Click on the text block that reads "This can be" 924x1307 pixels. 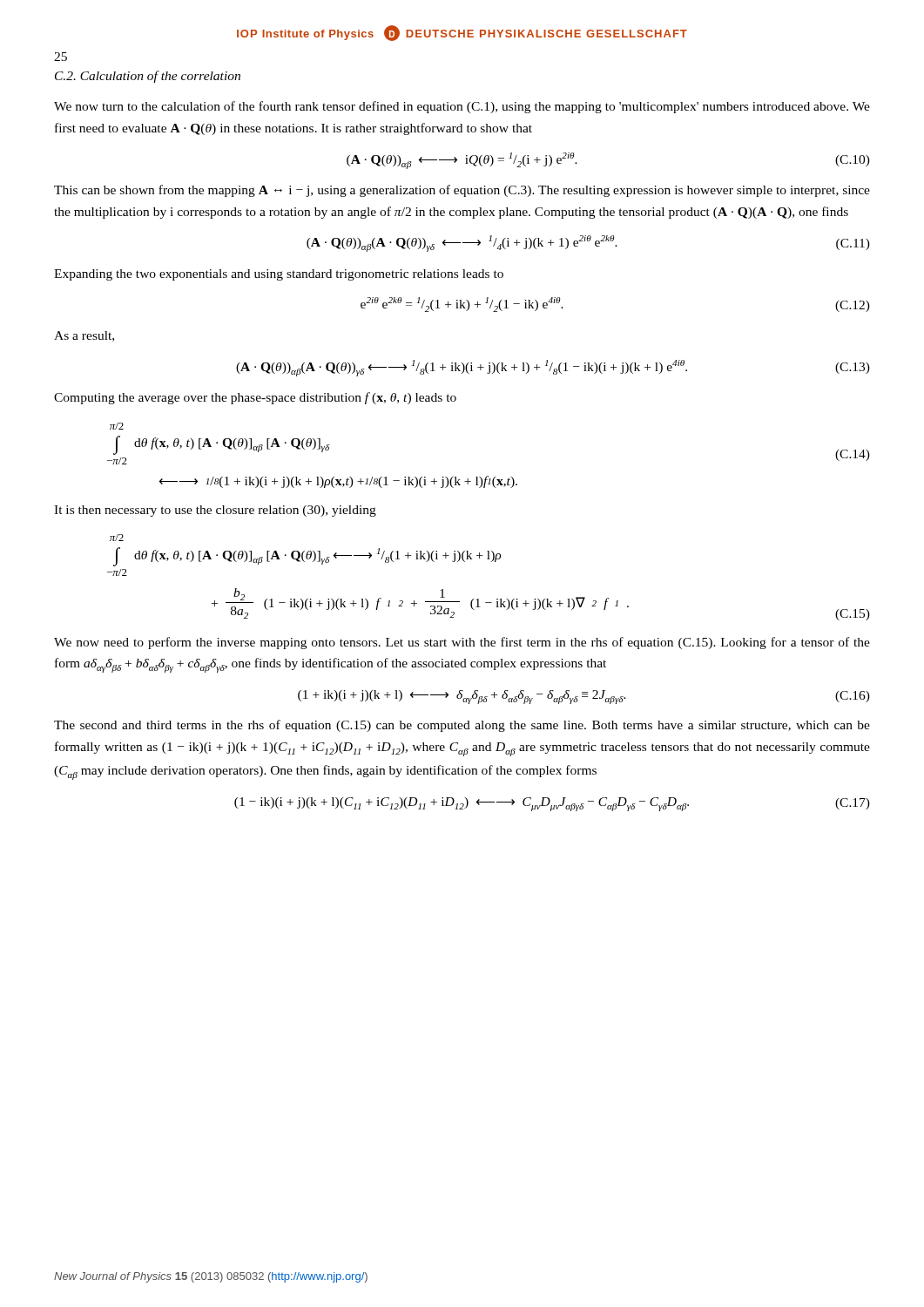462,200
